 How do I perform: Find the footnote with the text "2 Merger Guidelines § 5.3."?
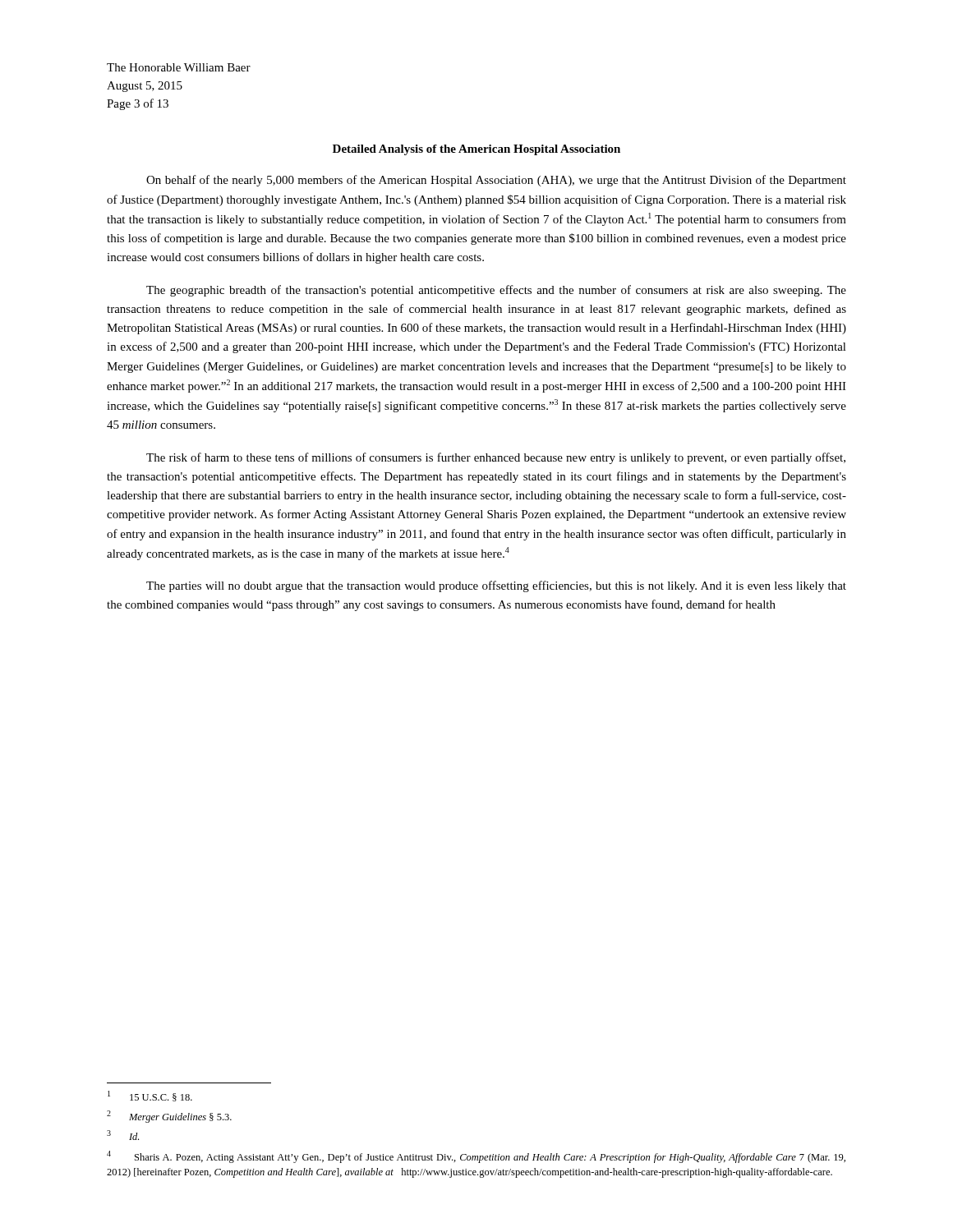tap(169, 1116)
